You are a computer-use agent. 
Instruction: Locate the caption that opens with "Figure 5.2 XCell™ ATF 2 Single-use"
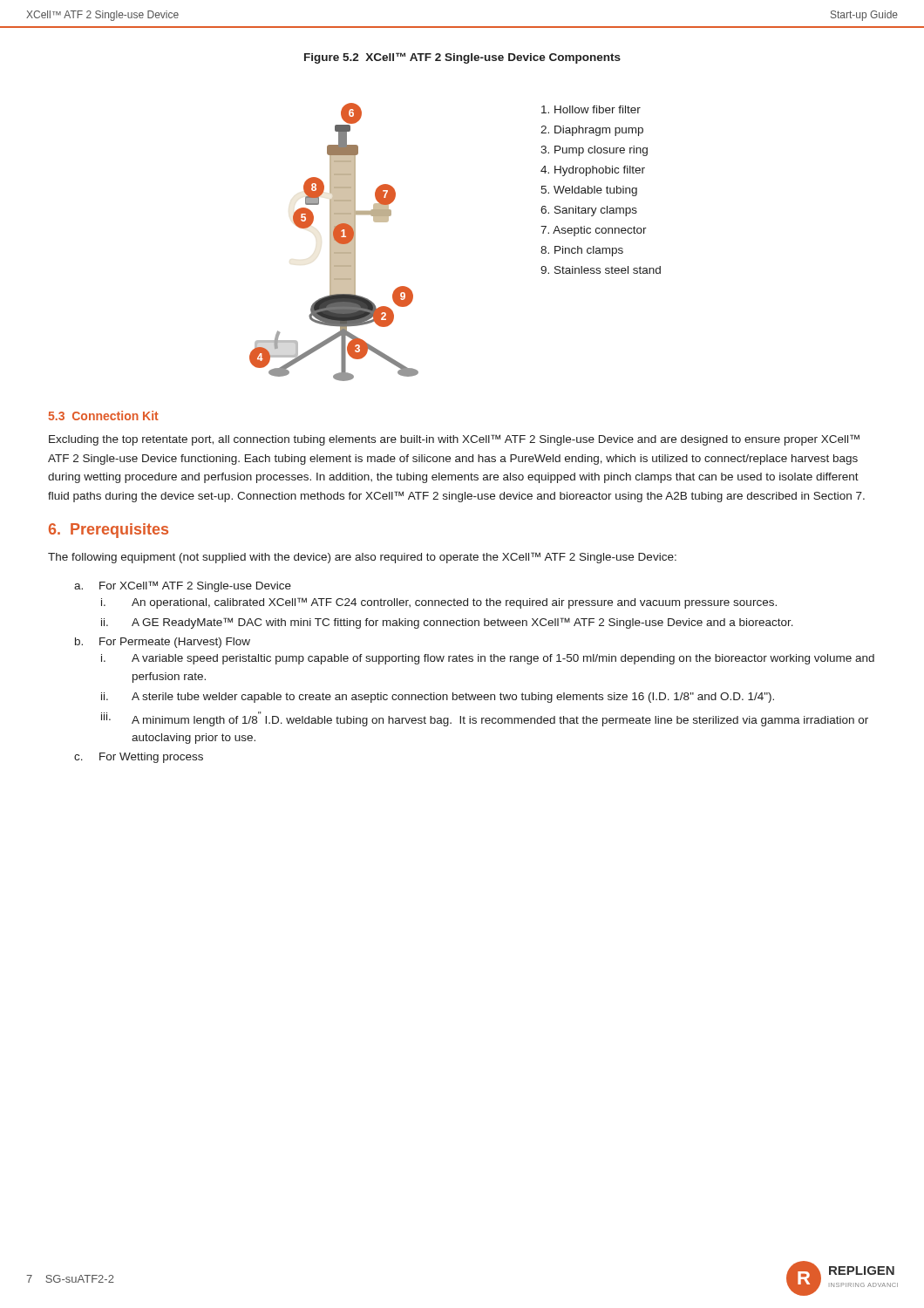(462, 57)
